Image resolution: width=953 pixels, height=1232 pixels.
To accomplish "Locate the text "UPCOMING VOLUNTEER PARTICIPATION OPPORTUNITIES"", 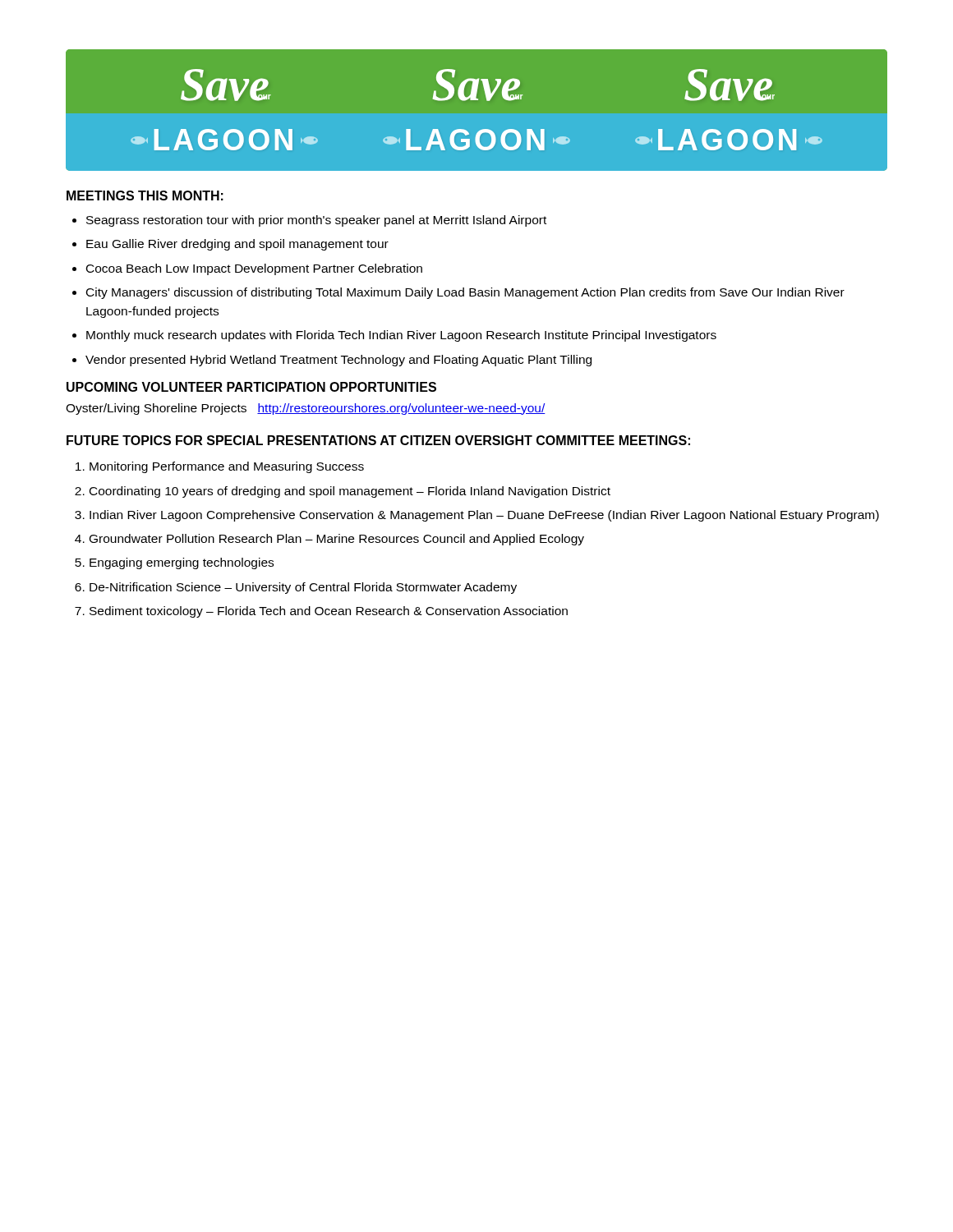I will tap(251, 387).
